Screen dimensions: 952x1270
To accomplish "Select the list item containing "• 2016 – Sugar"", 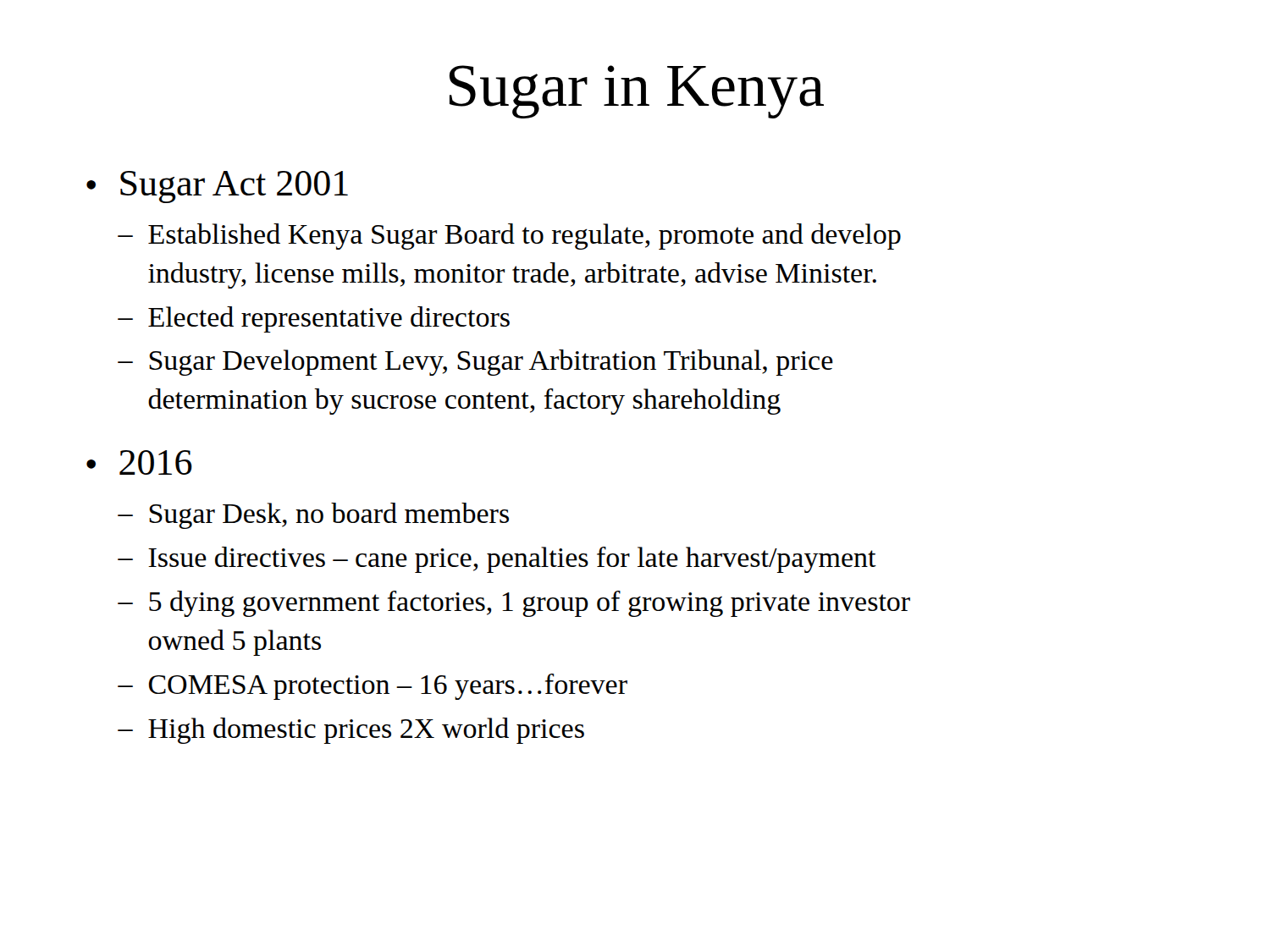I will (635, 597).
